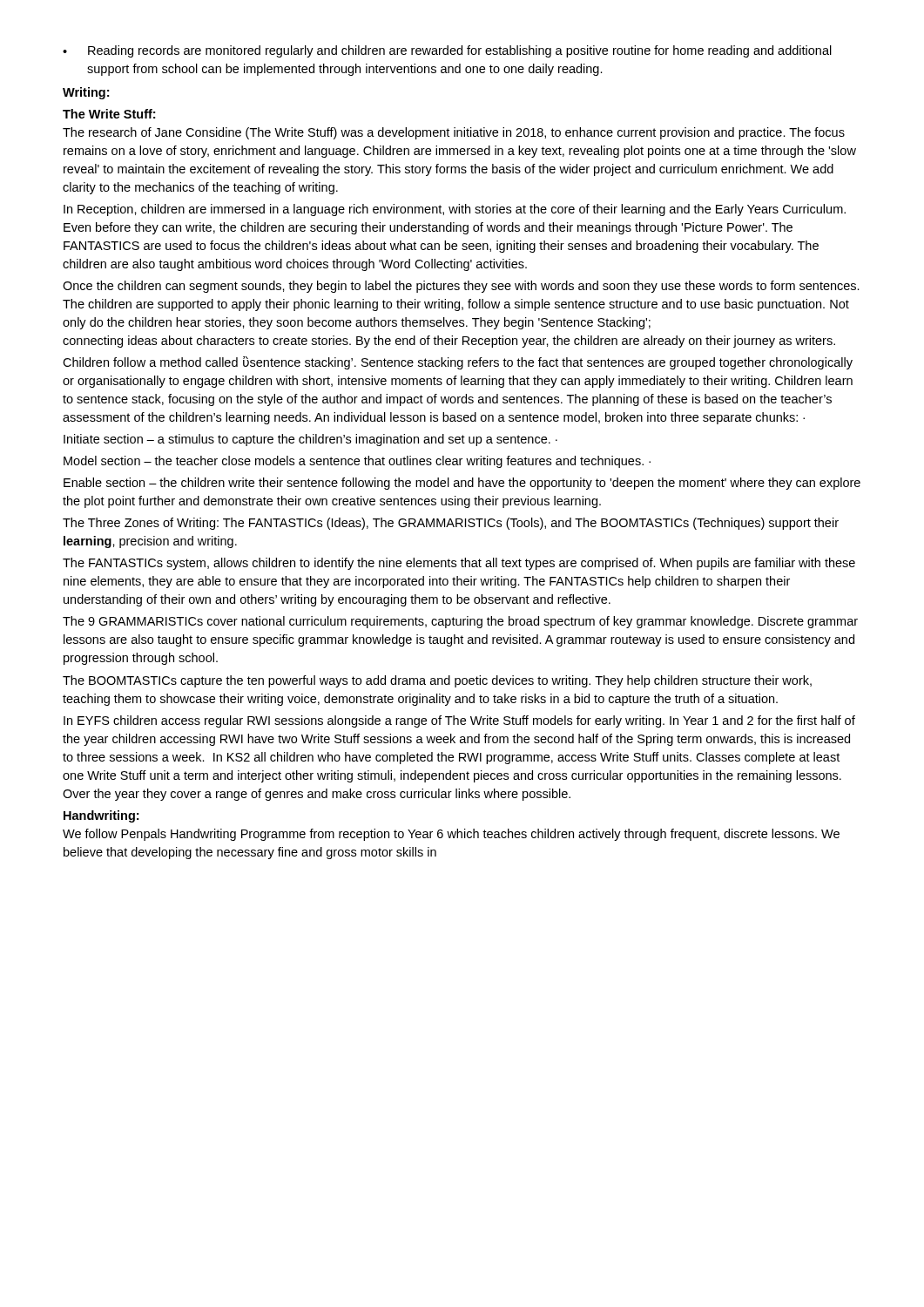Image resolution: width=924 pixels, height=1307 pixels.
Task: Select the block starting "Enable section – the children write"
Action: coord(462,492)
